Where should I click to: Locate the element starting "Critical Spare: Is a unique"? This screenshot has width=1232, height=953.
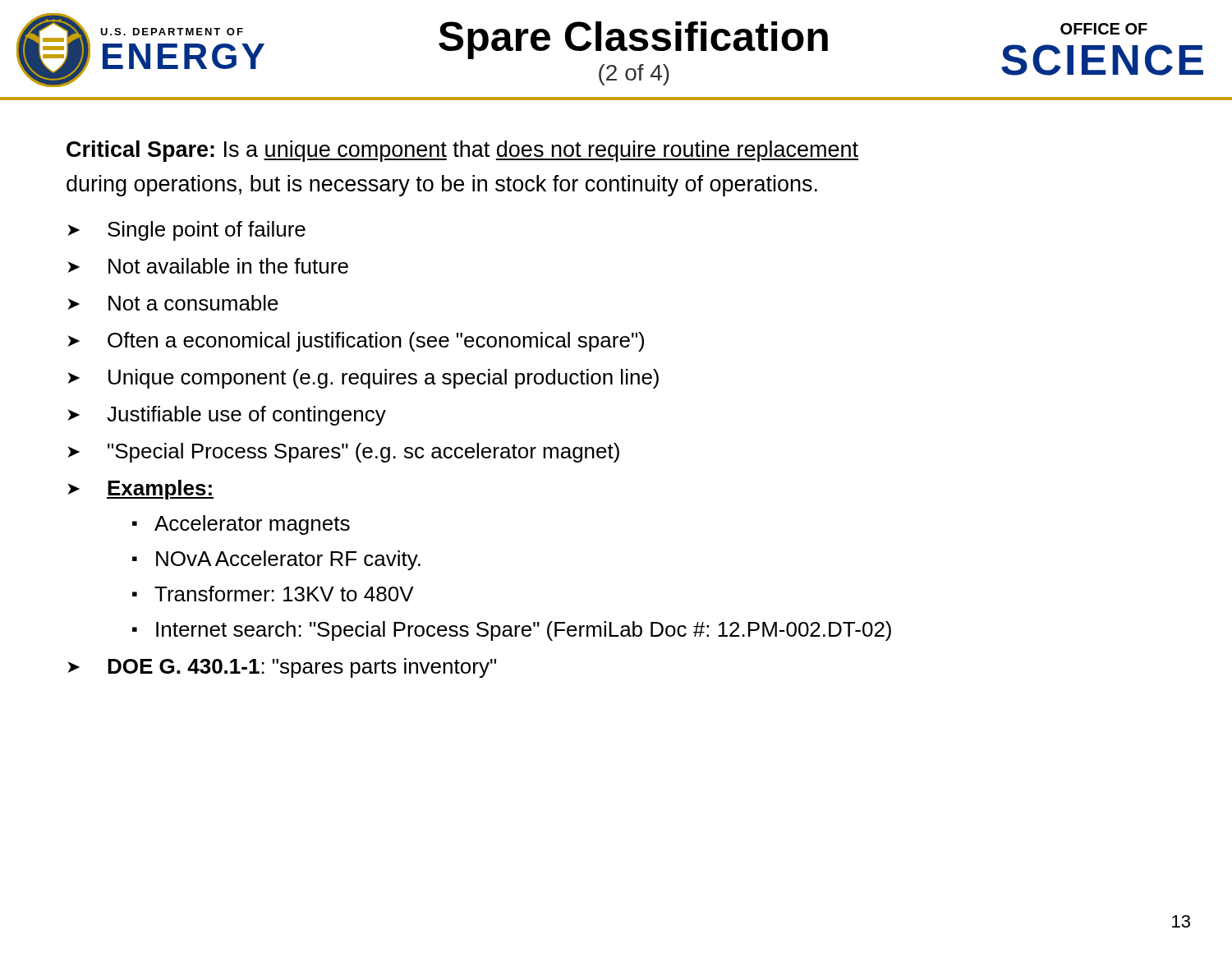(462, 167)
